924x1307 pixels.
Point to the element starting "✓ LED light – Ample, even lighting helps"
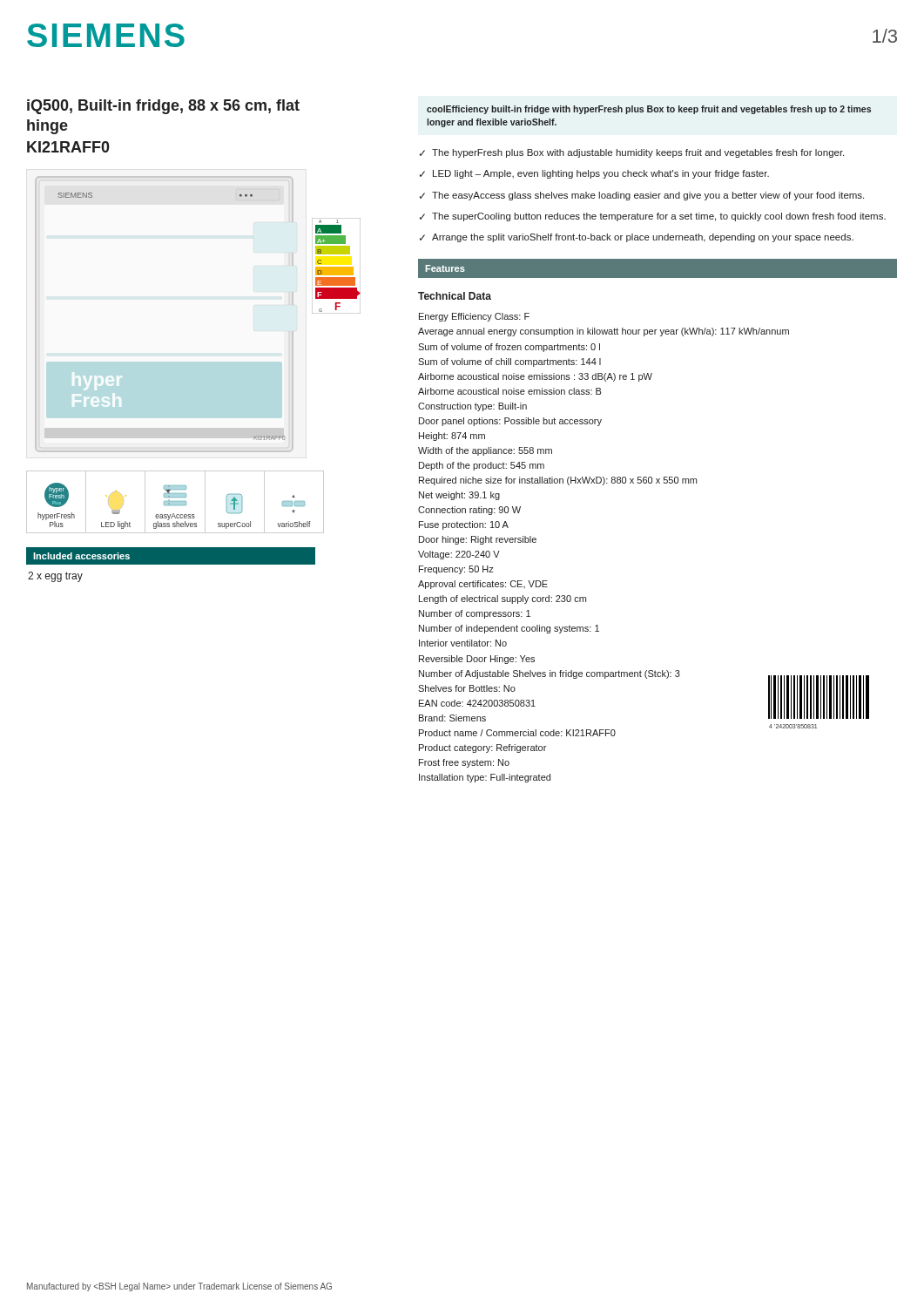(x=594, y=174)
